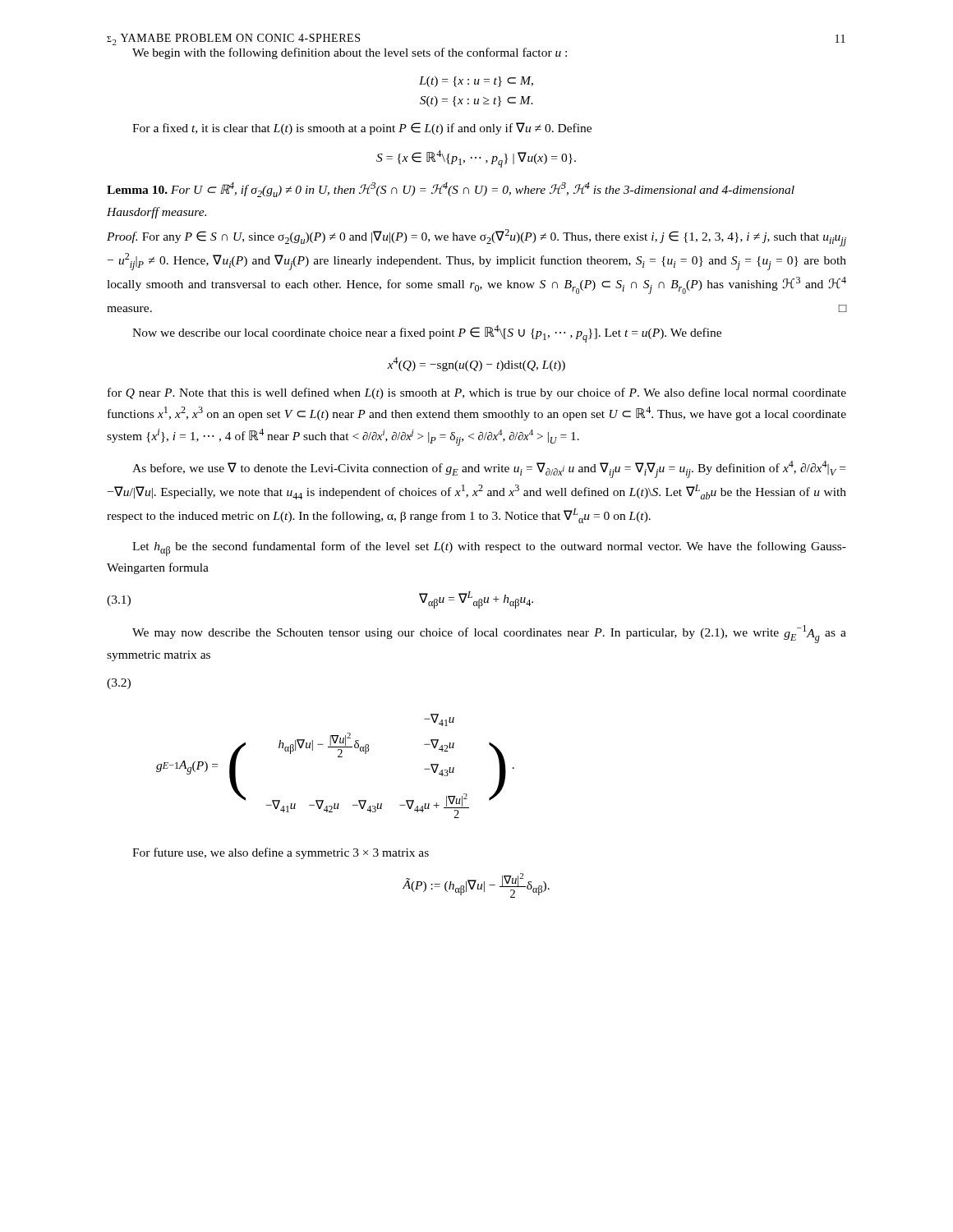953x1232 pixels.
Task: Point to the block starting "As before, we use ∇ to denote"
Action: pos(476,492)
